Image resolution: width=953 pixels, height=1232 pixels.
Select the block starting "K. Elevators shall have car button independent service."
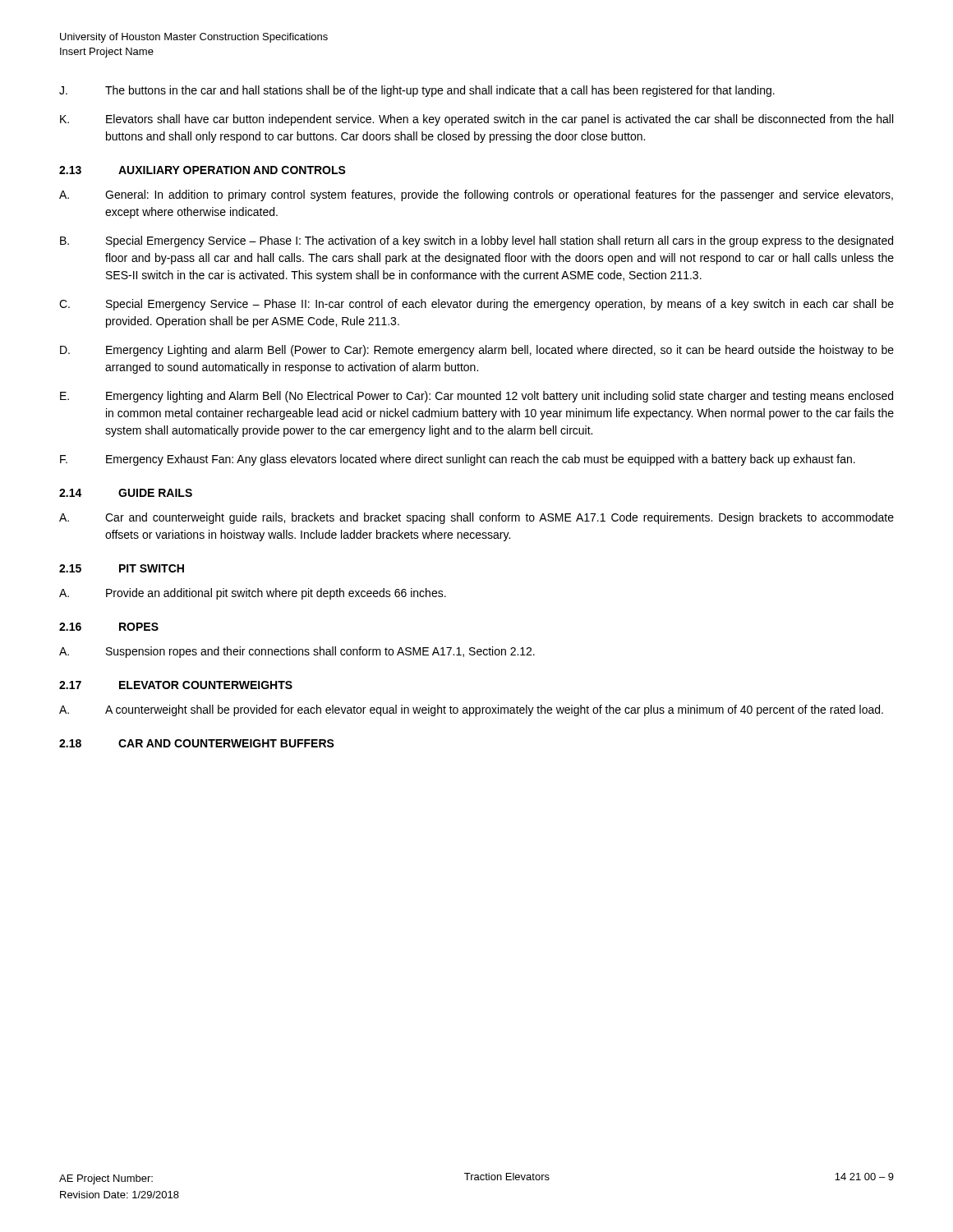click(x=476, y=128)
